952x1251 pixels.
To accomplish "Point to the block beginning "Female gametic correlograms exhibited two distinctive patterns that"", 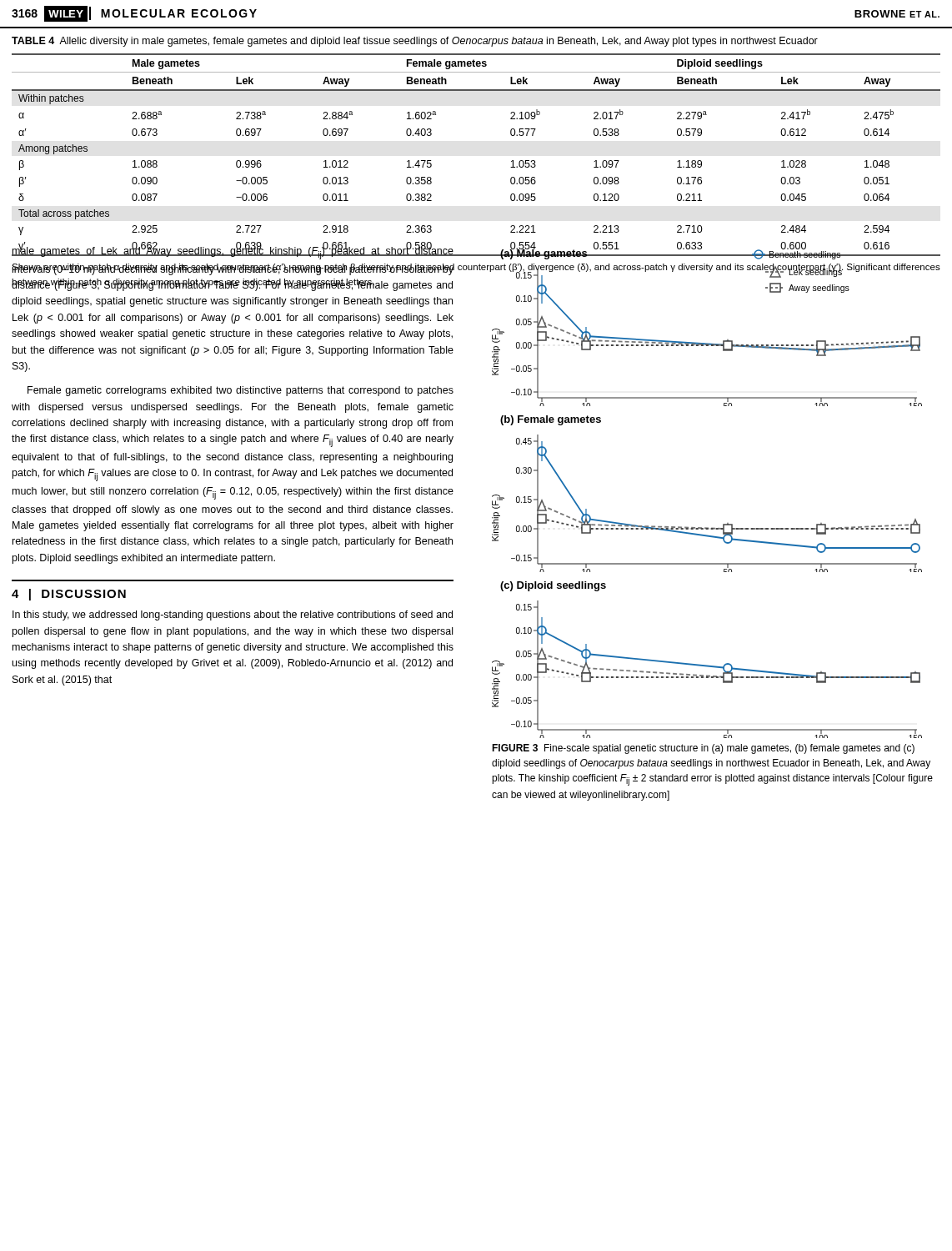I will (x=233, y=474).
